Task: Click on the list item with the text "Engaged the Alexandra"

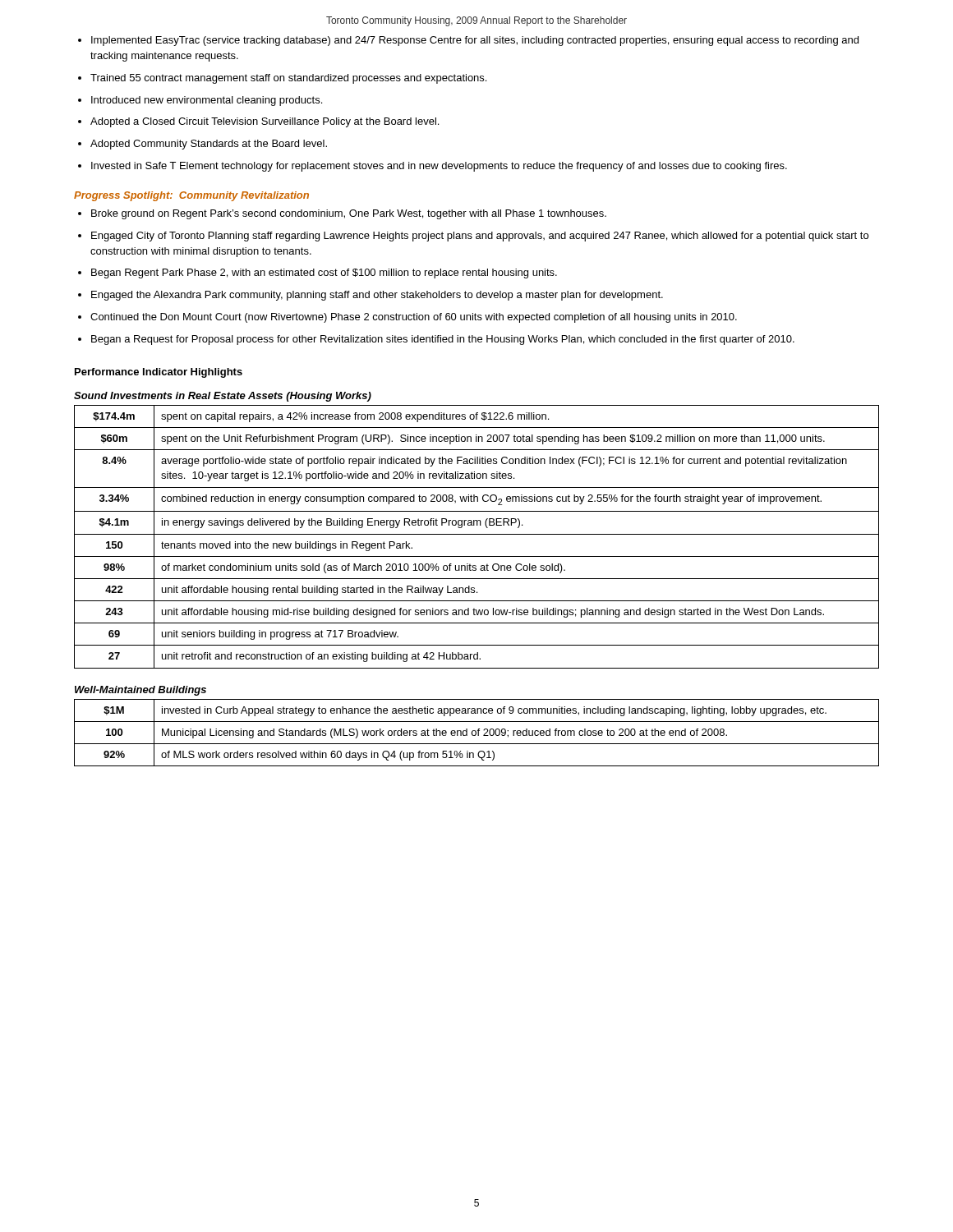Action: point(485,295)
